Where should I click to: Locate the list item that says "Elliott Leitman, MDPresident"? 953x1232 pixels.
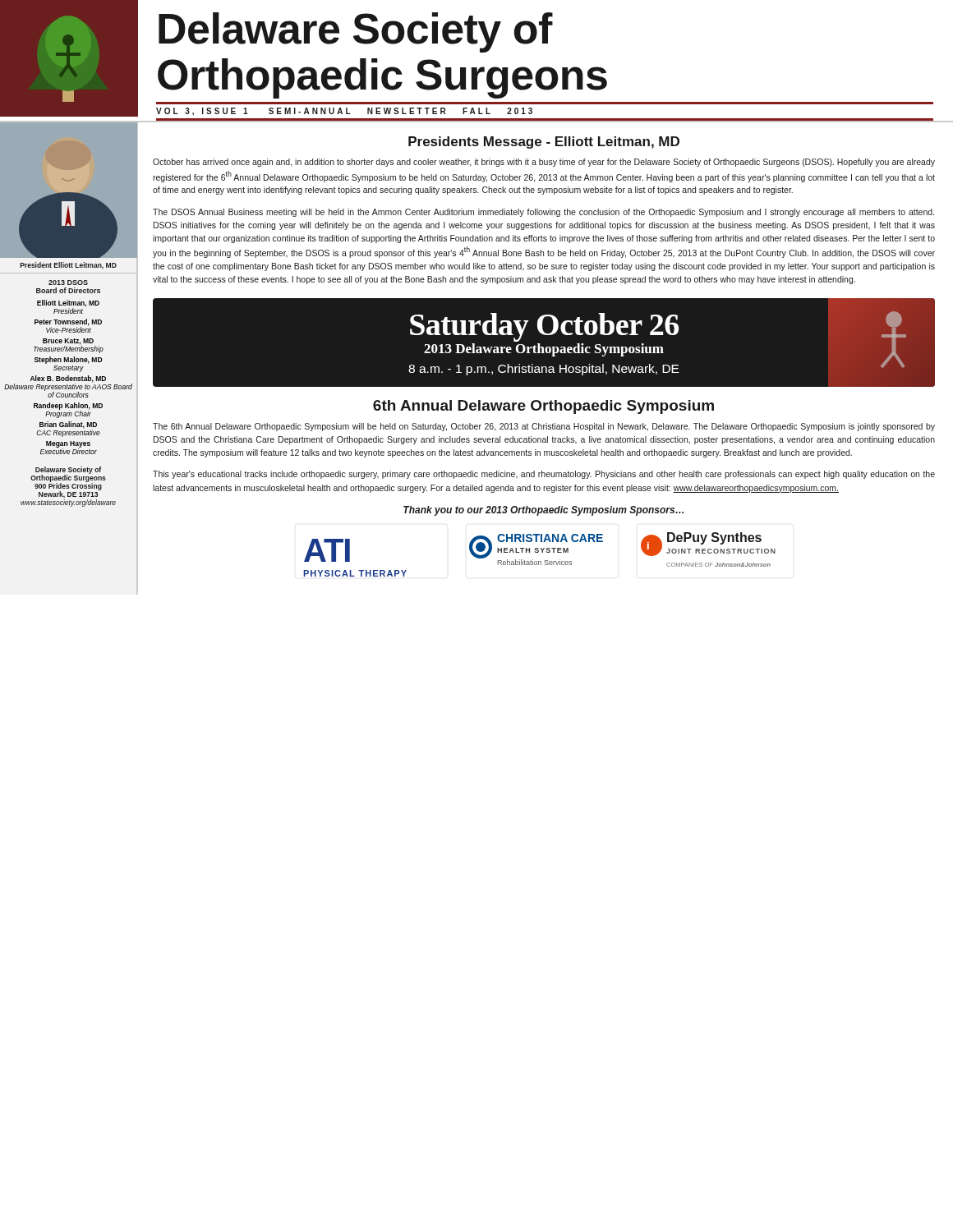[68, 307]
